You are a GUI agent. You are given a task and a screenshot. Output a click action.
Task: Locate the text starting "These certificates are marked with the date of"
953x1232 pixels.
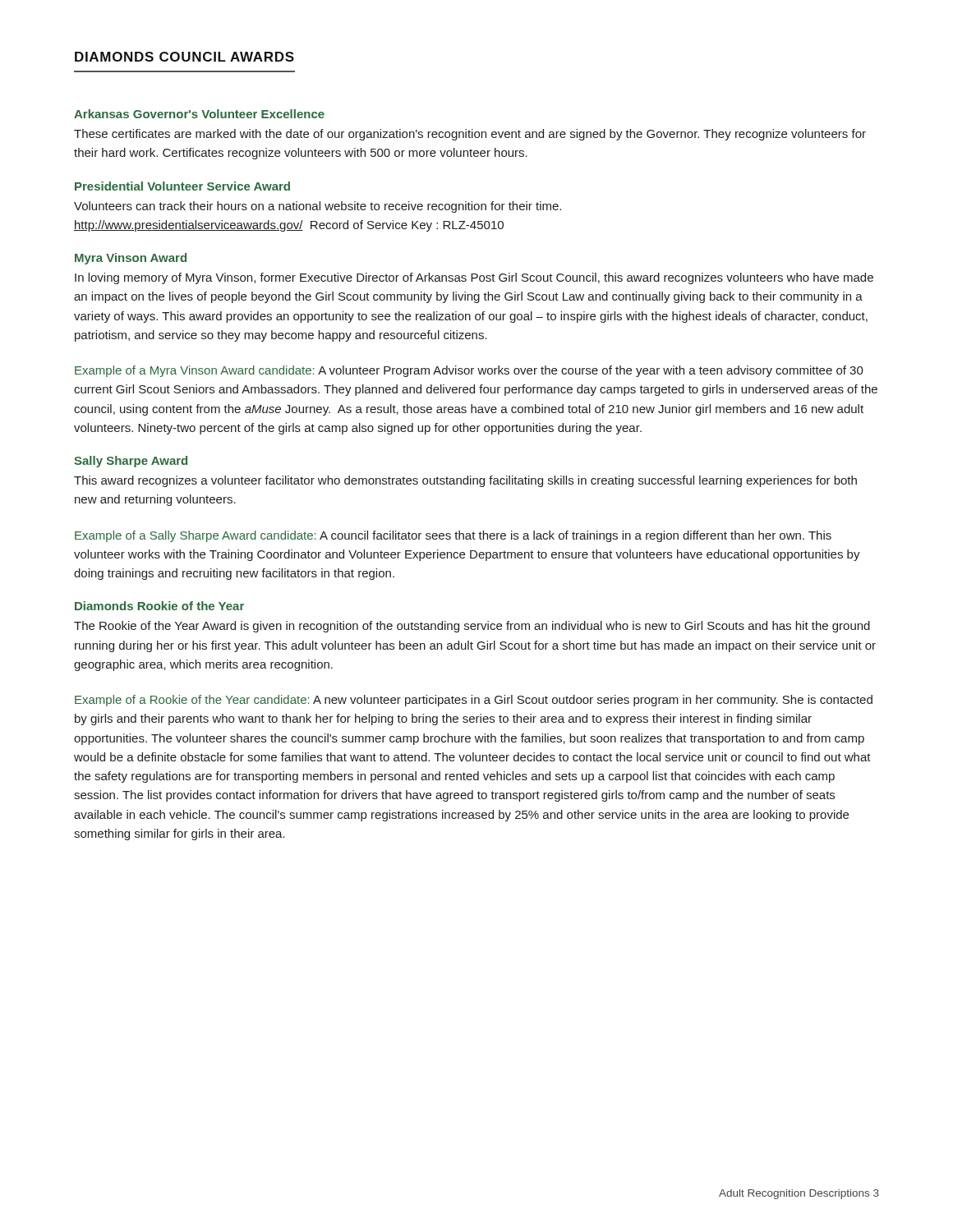point(470,143)
